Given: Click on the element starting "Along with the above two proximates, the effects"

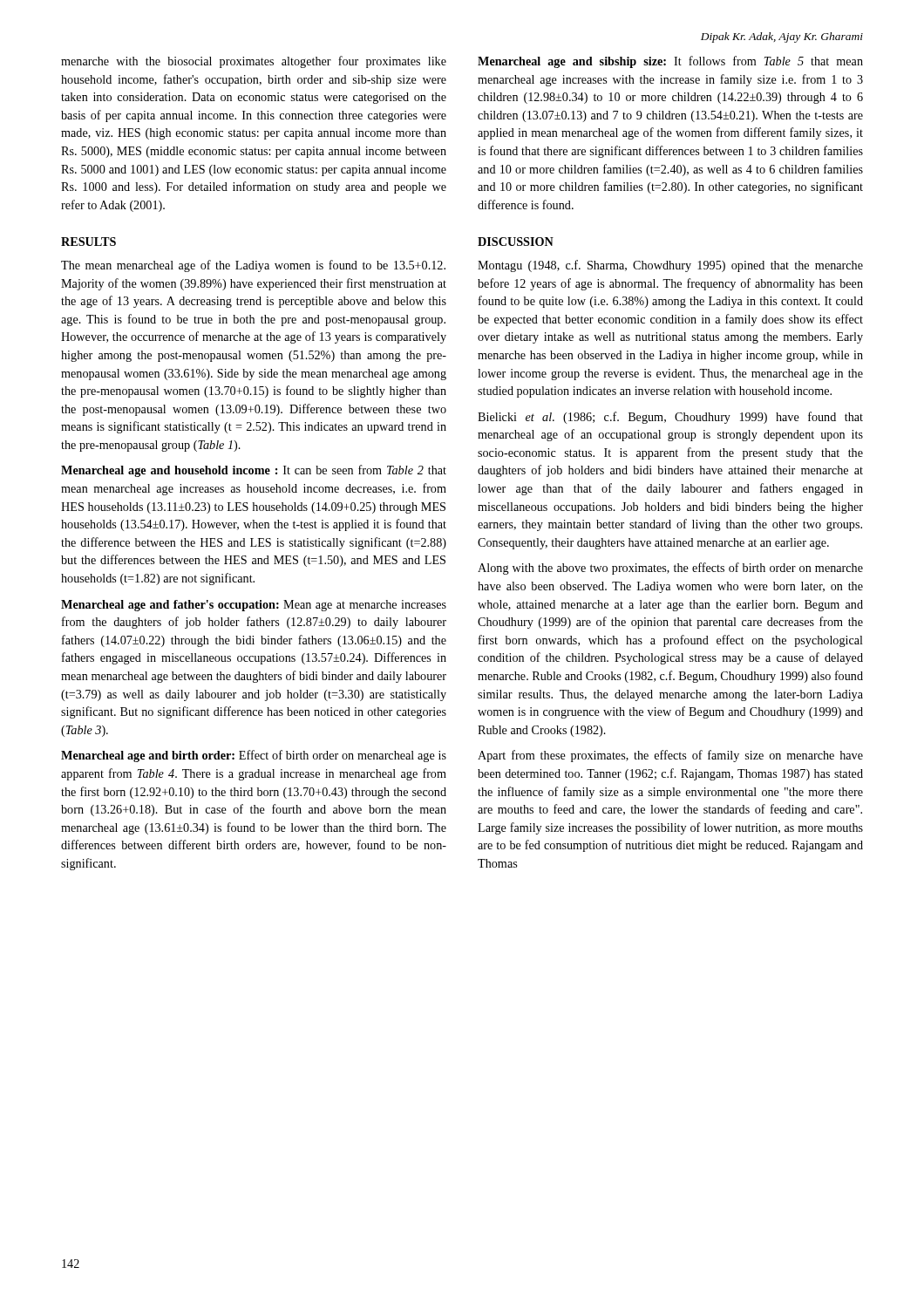Looking at the screenshot, I should (670, 649).
